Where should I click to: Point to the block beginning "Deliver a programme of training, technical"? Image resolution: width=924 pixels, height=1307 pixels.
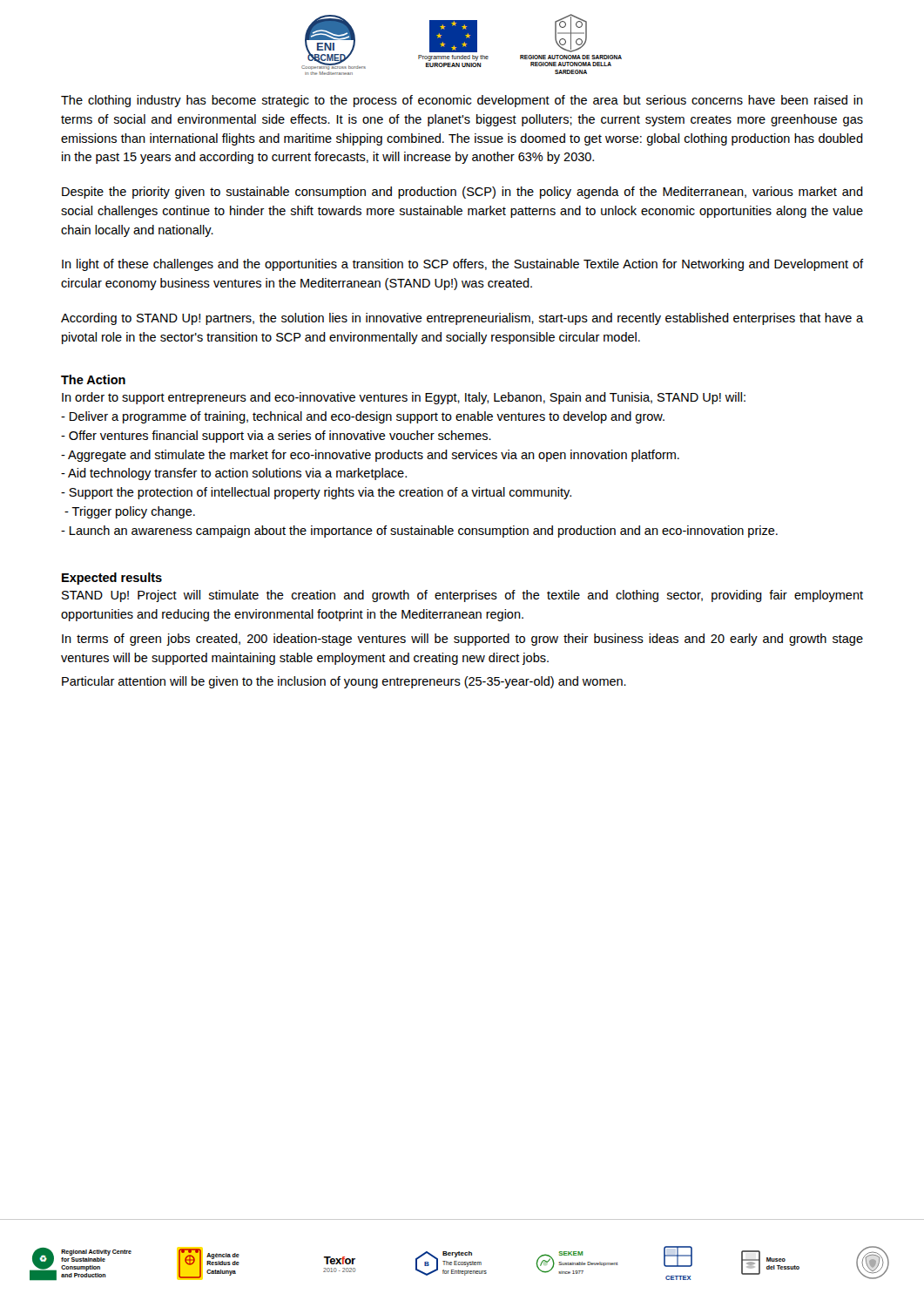tap(363, 416)
